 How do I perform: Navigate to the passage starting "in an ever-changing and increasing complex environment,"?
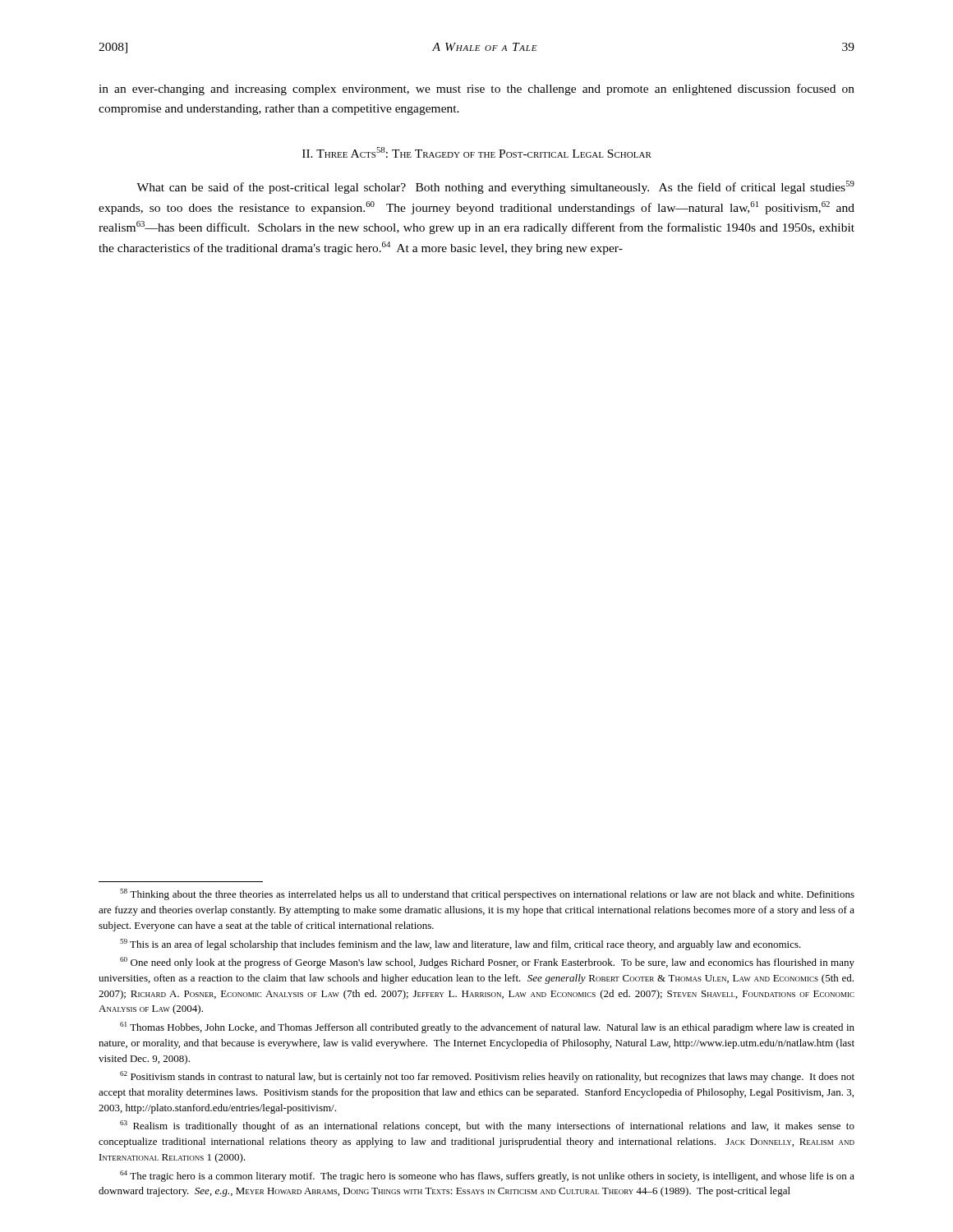[476, 98]
